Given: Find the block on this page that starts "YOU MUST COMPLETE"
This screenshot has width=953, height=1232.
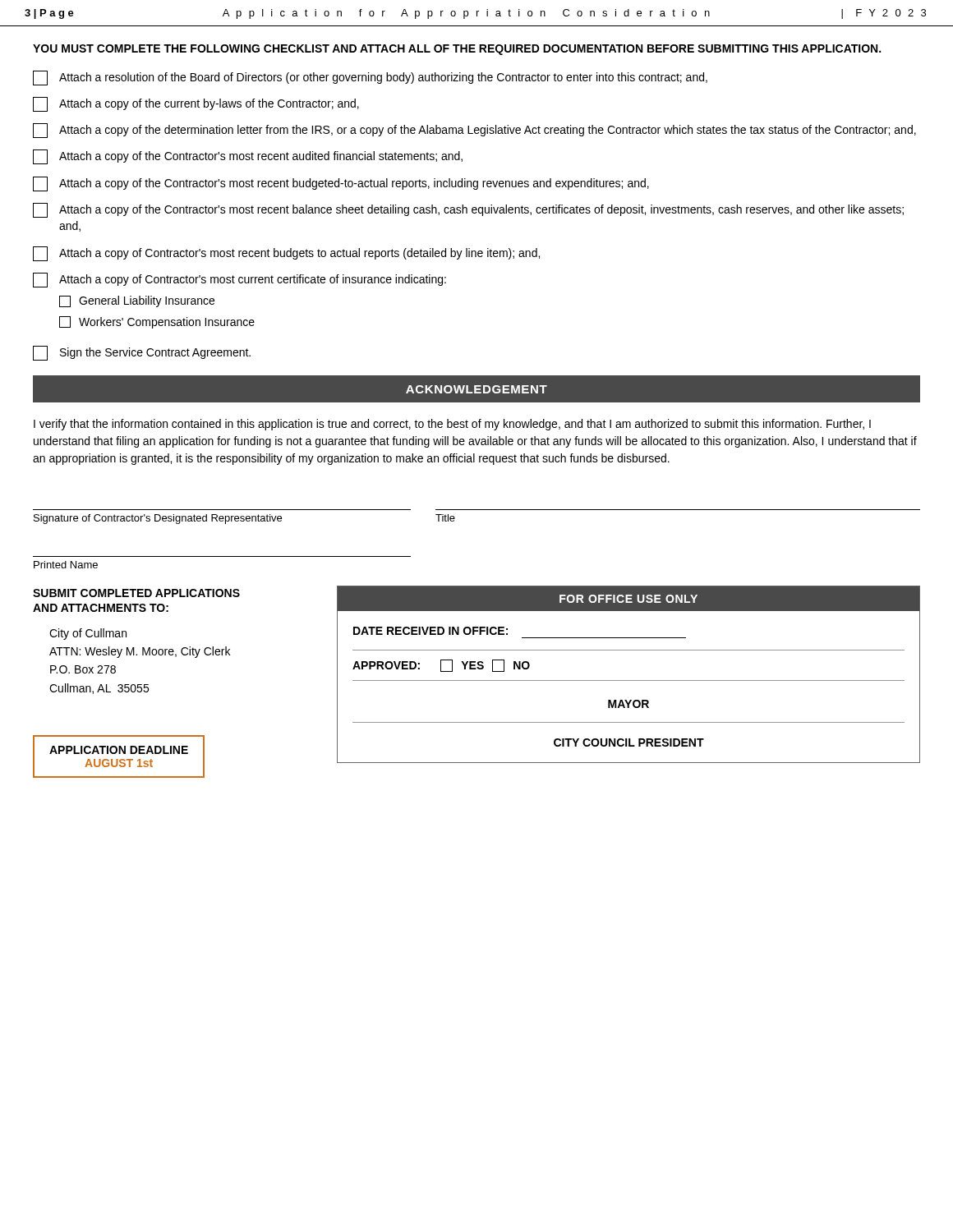Looking at the screenshot, I should click(x=457, y=48).
